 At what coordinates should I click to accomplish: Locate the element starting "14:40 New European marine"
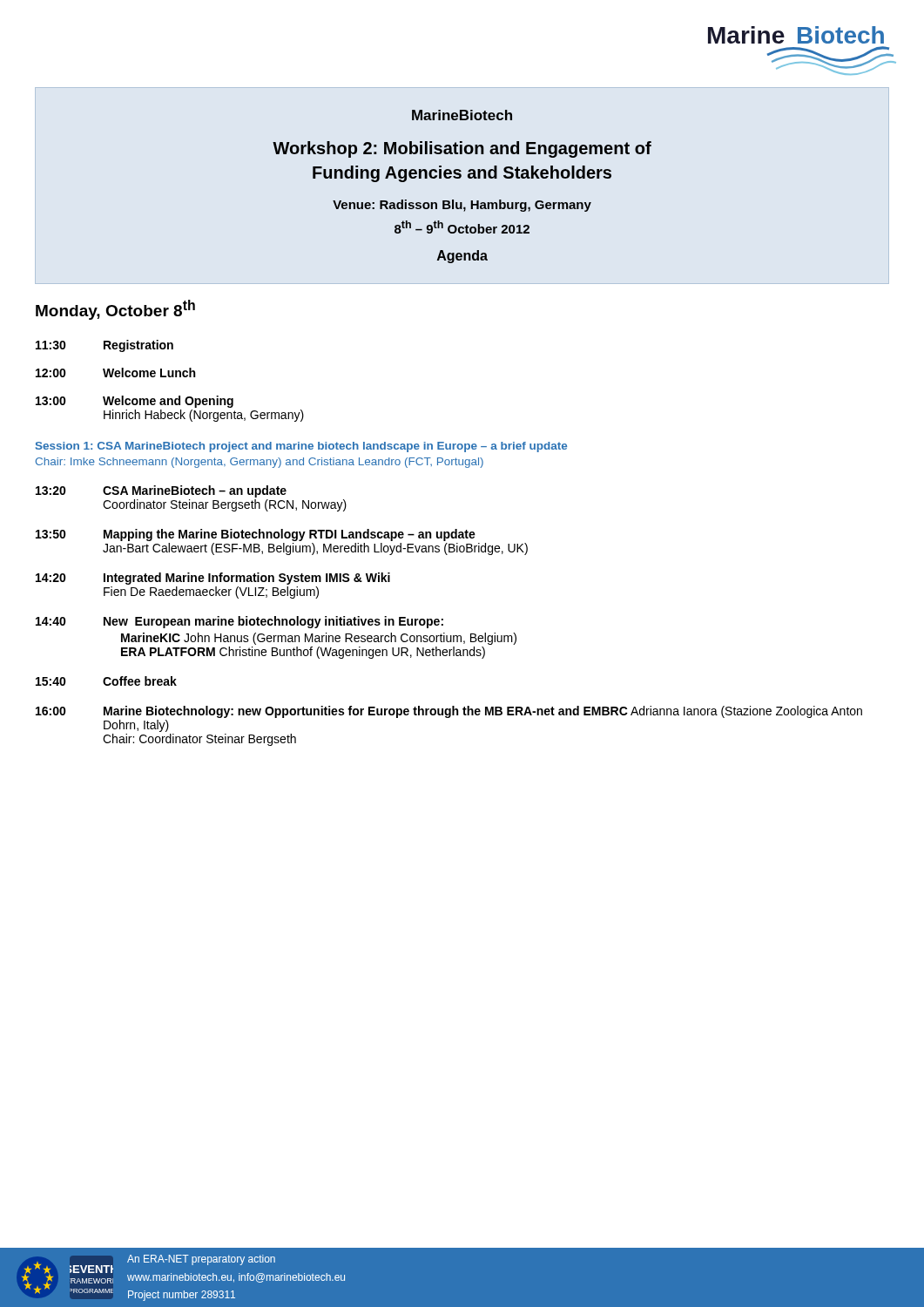pyautogui.click(x=276, y=637)
